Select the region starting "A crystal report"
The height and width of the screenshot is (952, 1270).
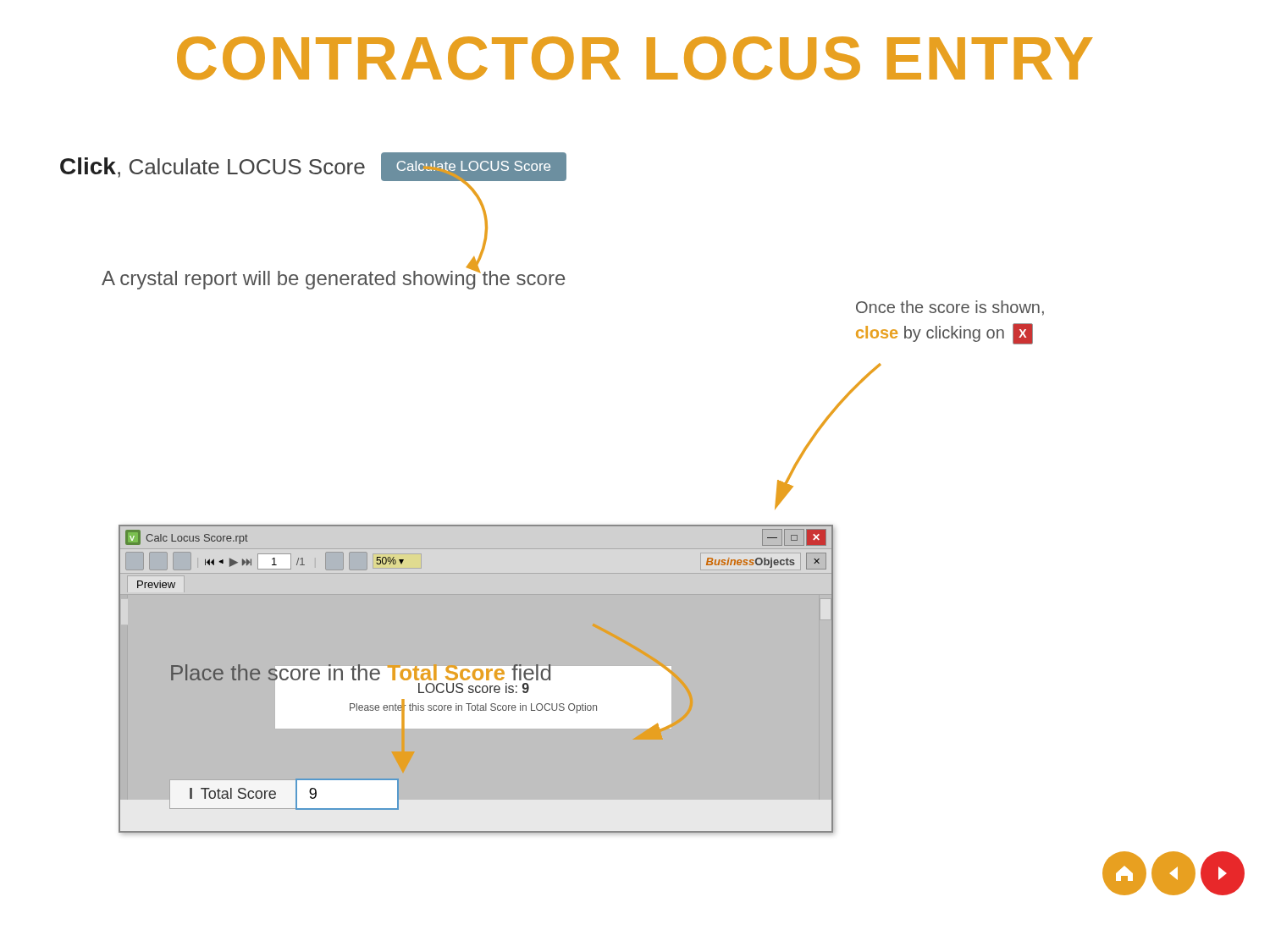[x=334, y=278]
